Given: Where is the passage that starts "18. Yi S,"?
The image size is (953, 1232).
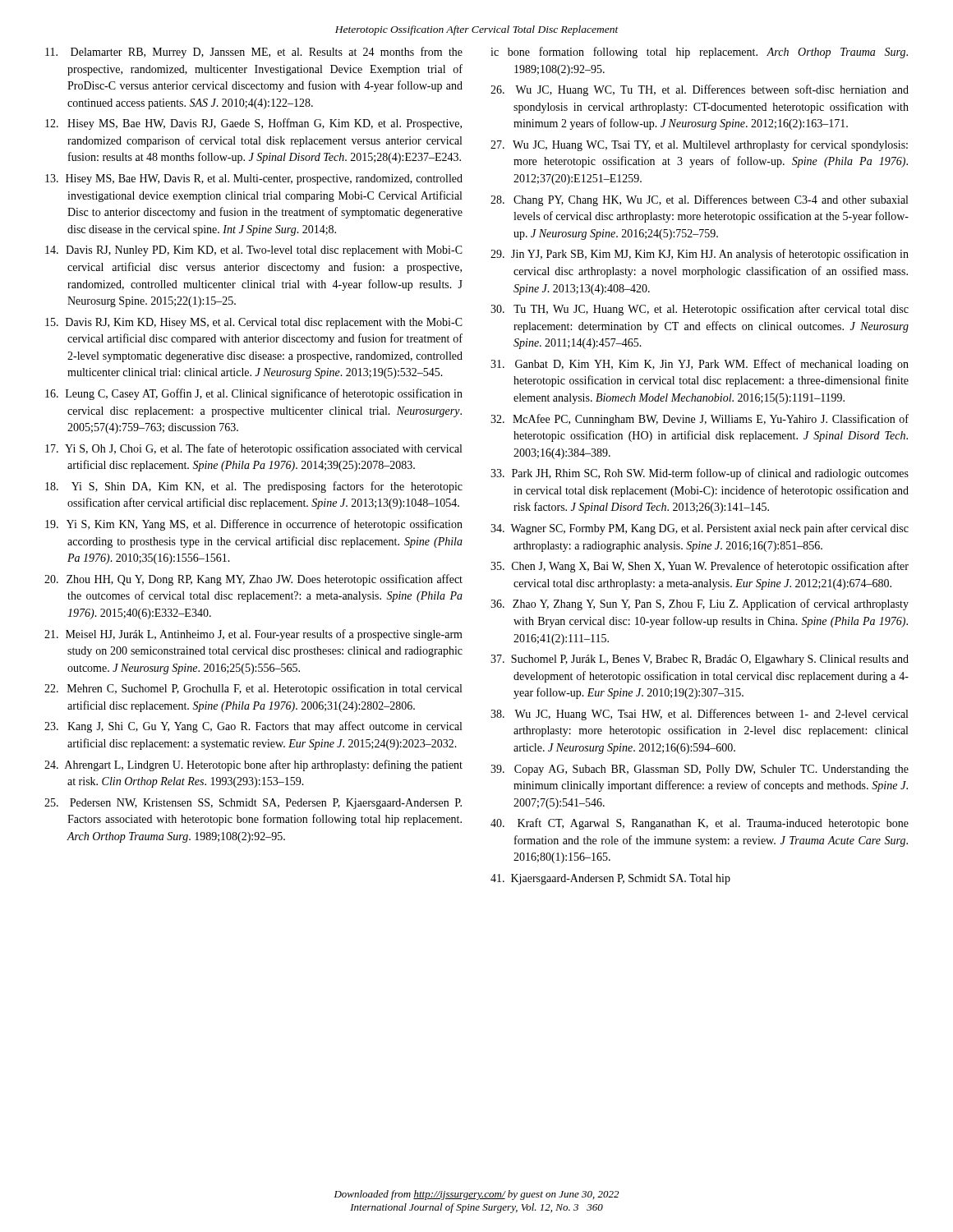Looking at the screenshot, I should (253, 495).
